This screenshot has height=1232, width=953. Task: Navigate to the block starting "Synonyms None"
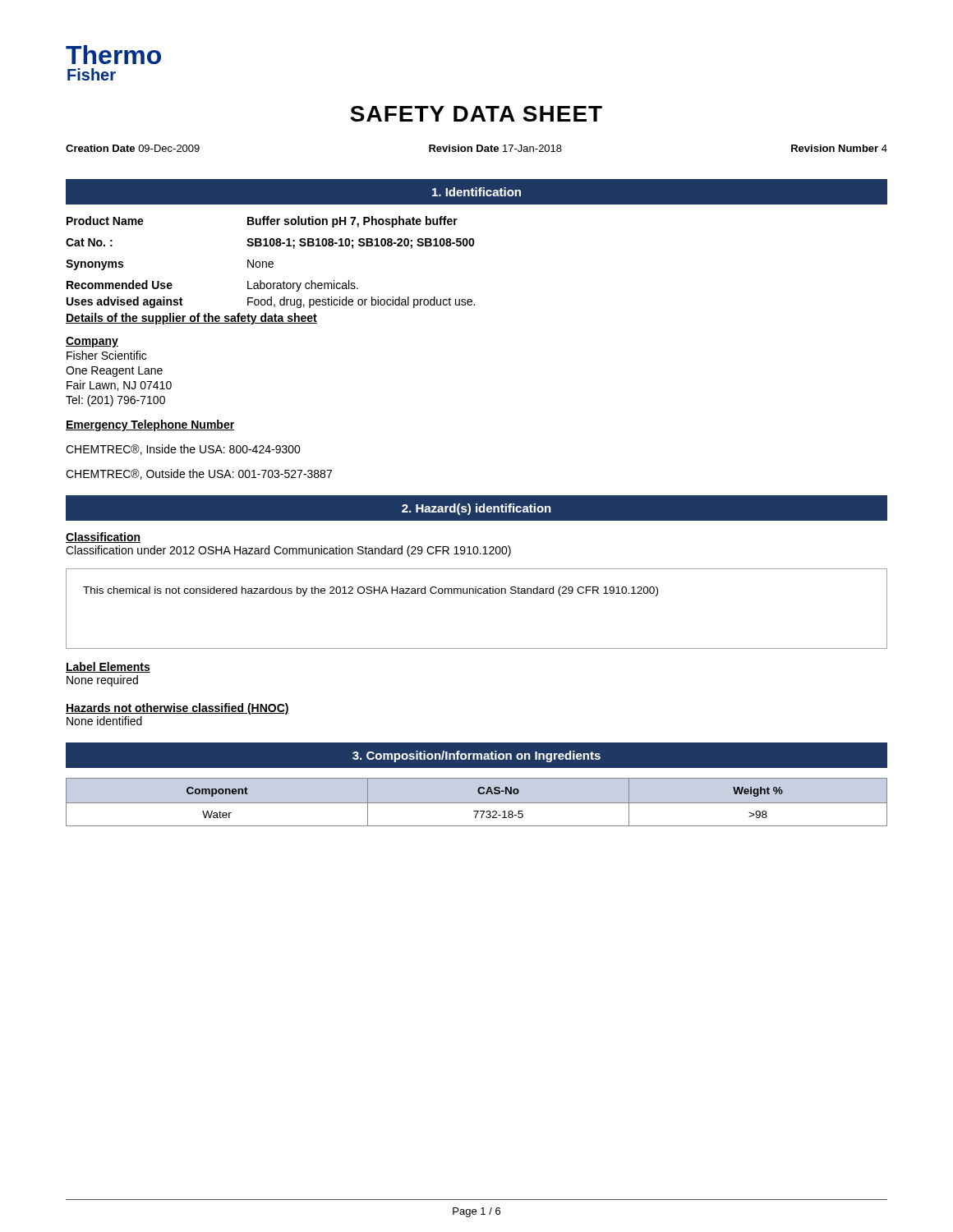(x=96, y=265)
